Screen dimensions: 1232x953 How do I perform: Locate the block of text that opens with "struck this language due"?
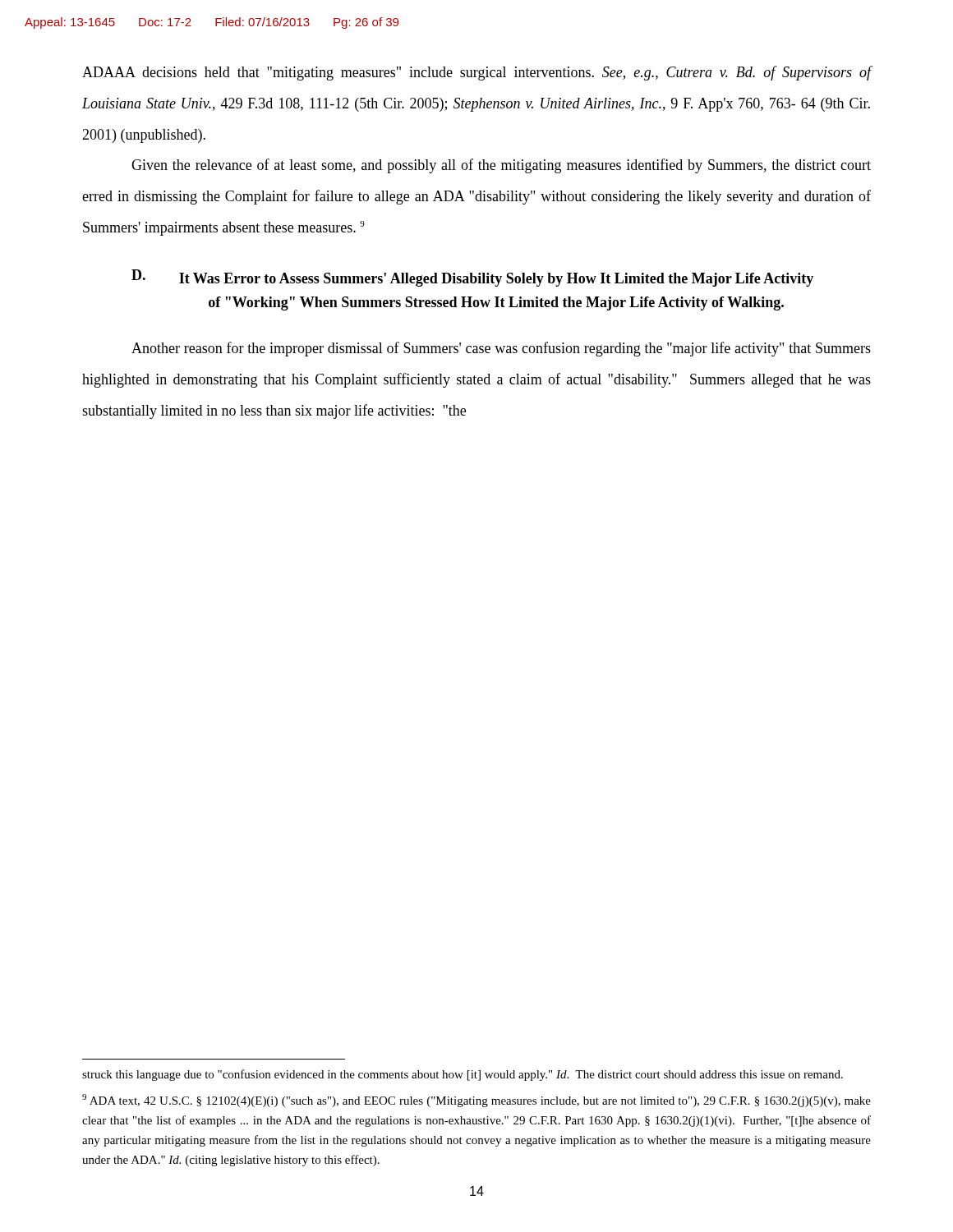pyautogui.click(x=463, y=1074)
